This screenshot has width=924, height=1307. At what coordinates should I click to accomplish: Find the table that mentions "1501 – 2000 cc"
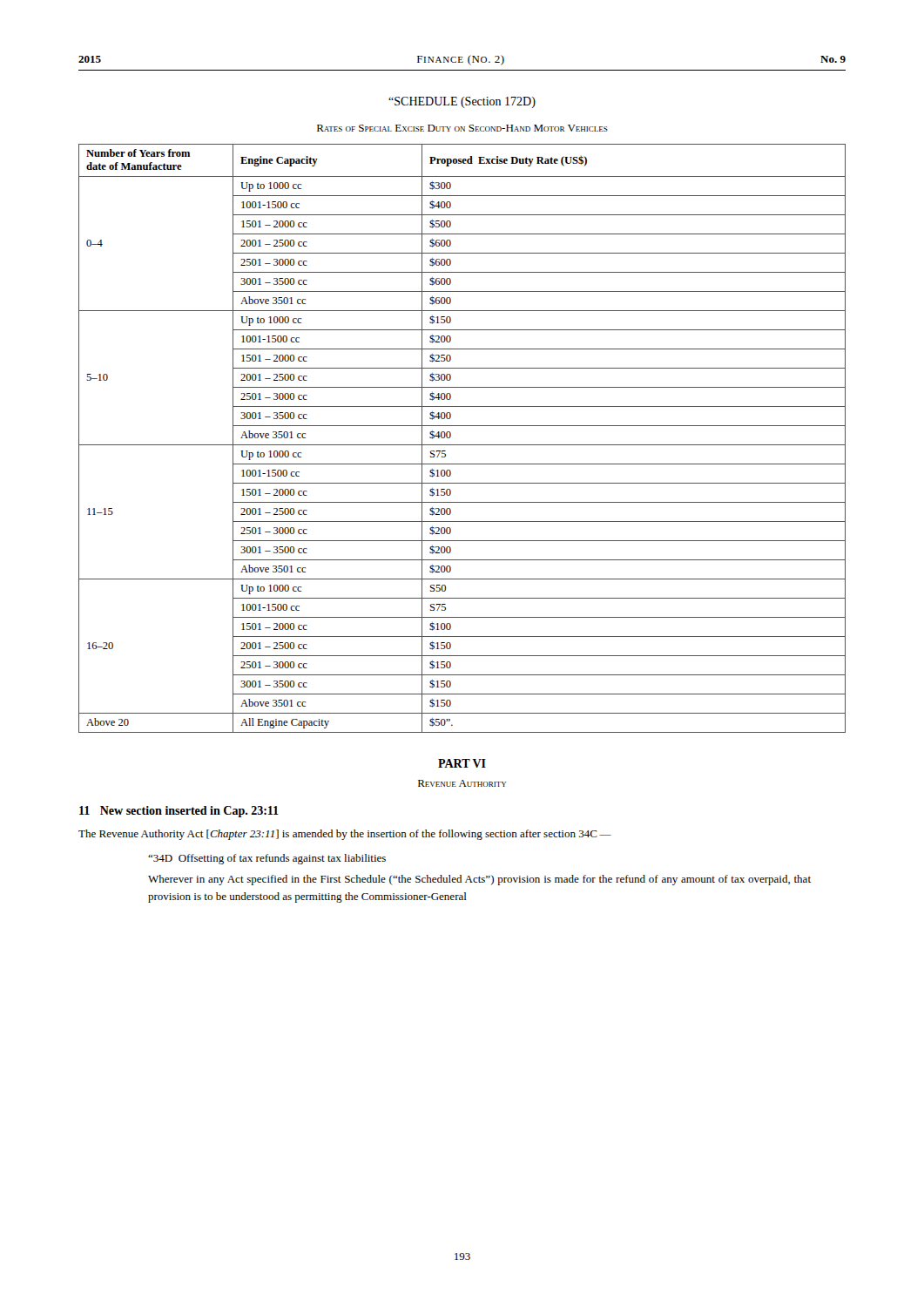click(x=462, y=438)
